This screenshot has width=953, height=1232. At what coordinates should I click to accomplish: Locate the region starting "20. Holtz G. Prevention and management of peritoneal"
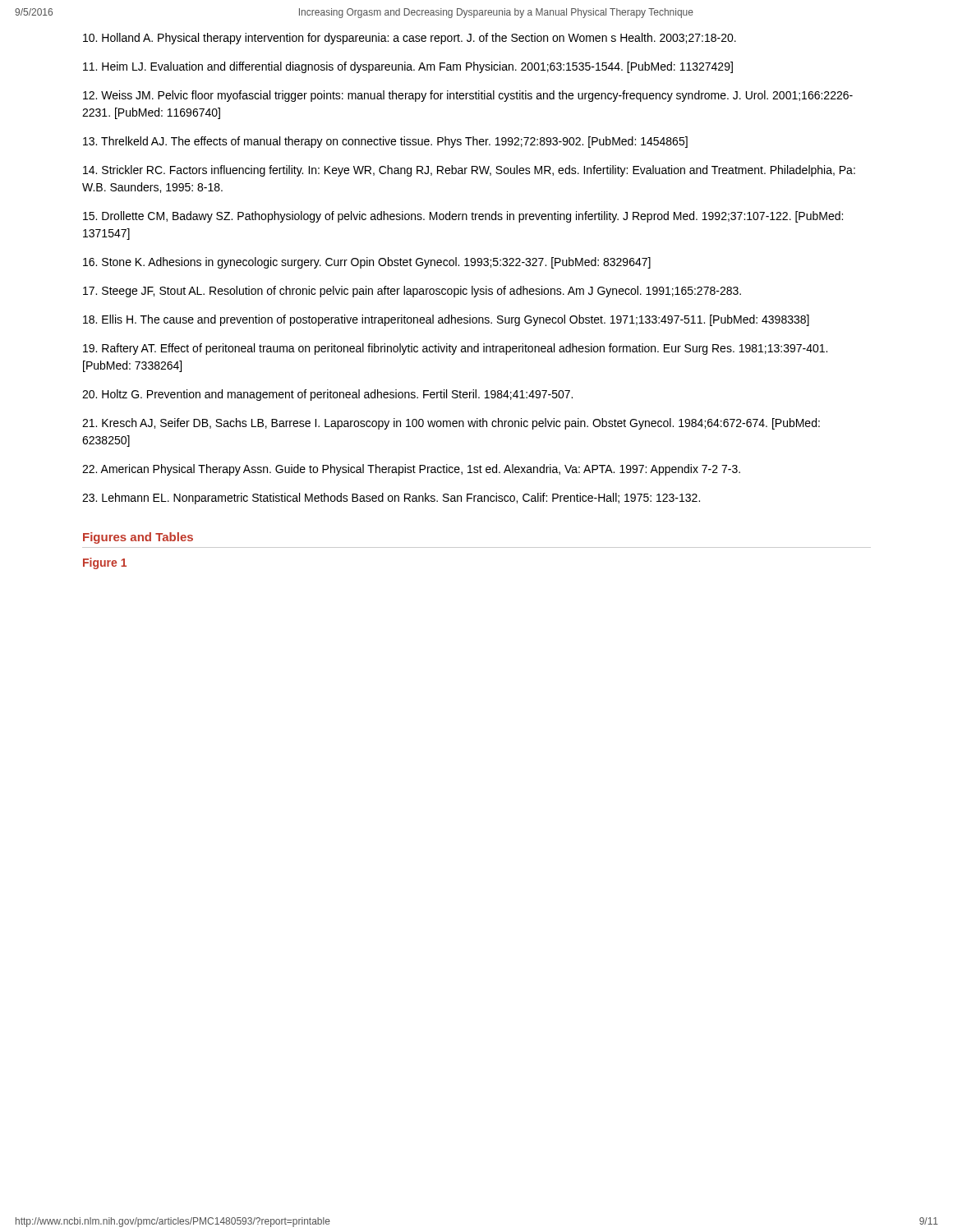point(328,394)
